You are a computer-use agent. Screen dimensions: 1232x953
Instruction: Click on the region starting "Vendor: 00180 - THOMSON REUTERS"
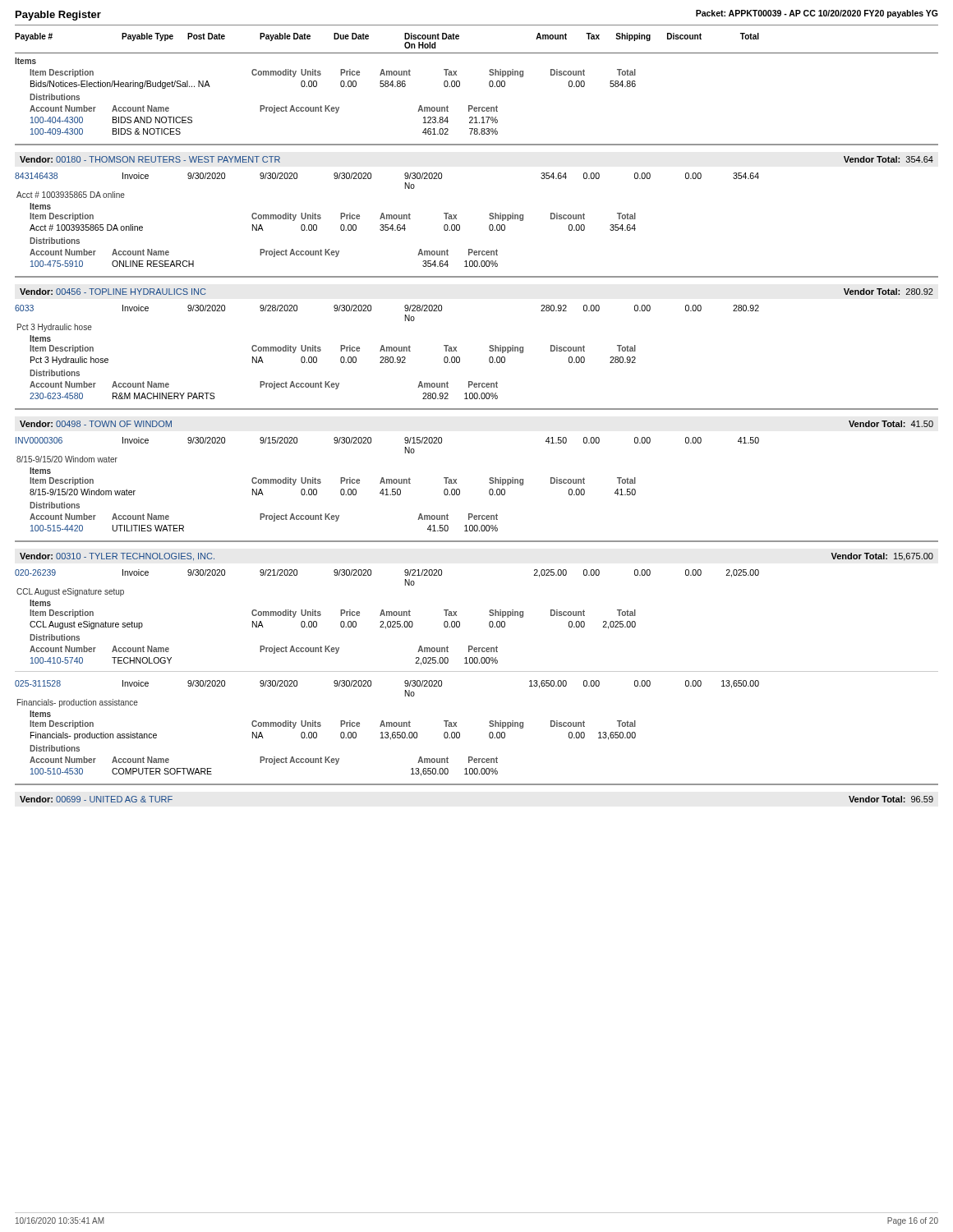pyautogui.click(x=147, y=160)
